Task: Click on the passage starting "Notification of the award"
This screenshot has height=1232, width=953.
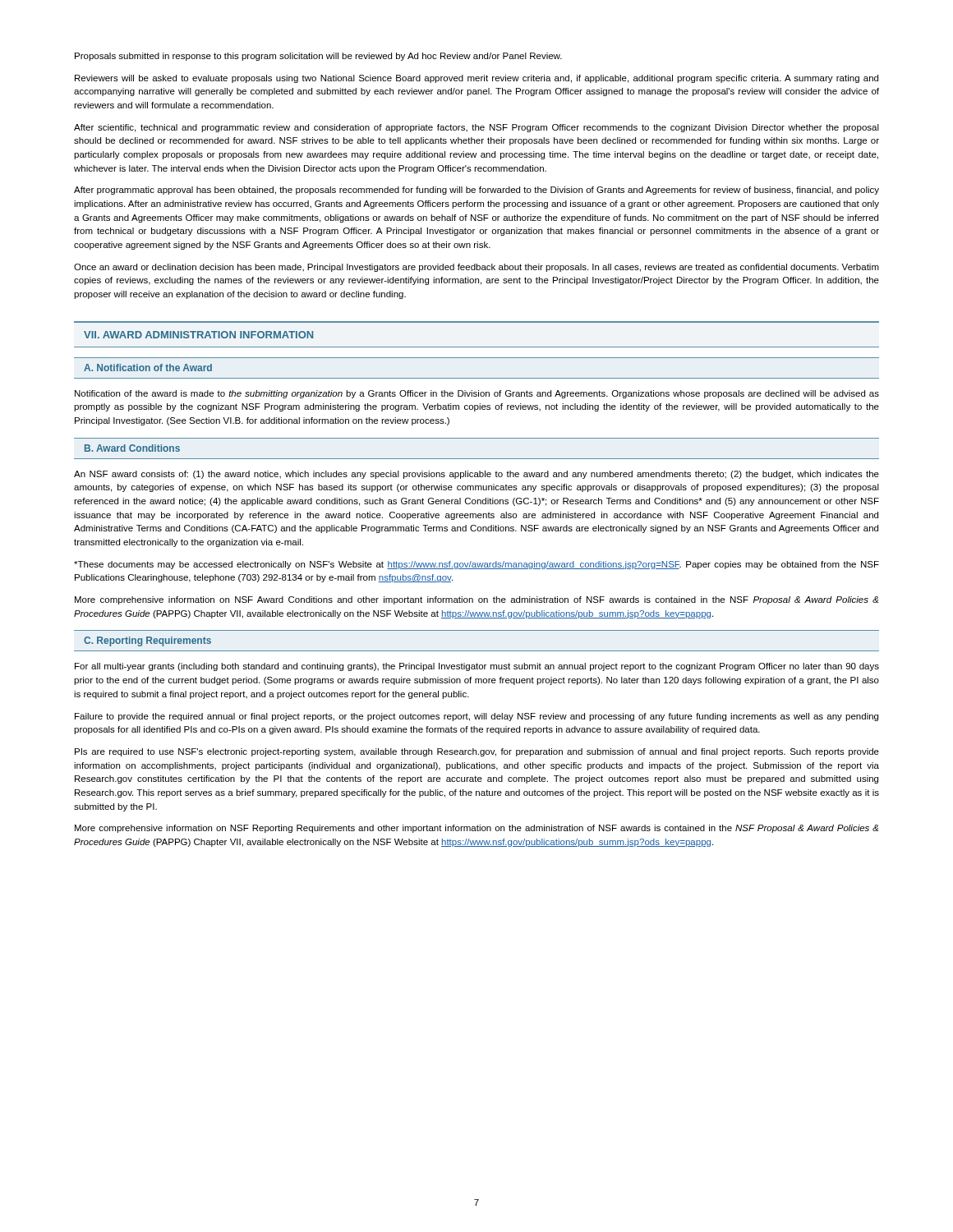Action: pyautogui.click(x=476, y=407)
